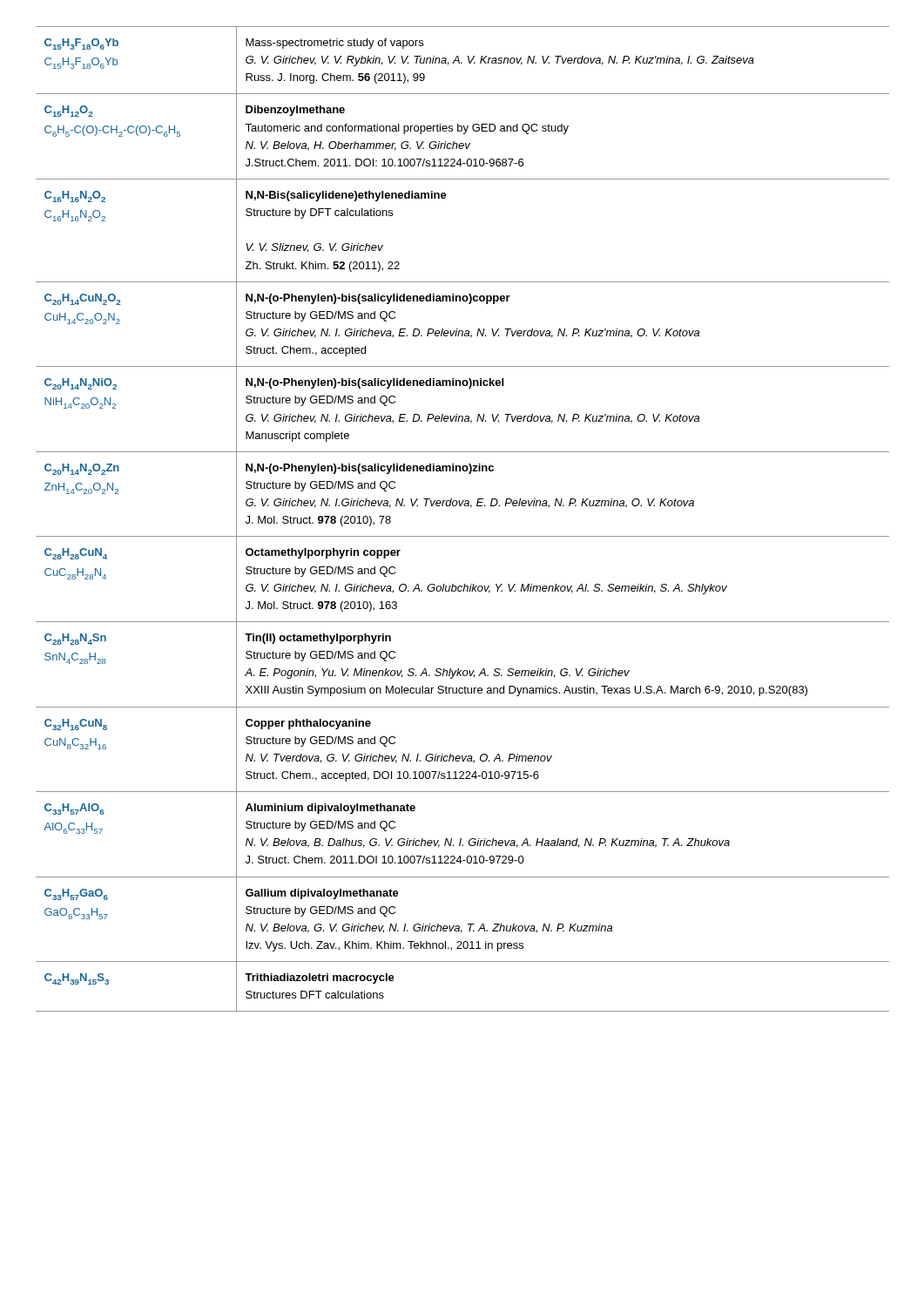Screen dimensions: 1307x924
Task: Click on the block starting "N,N-(o-Phenylen)-bis(salicylidenediamino)nickel Structure by GED/MS and"
Action: click(473, 409)
